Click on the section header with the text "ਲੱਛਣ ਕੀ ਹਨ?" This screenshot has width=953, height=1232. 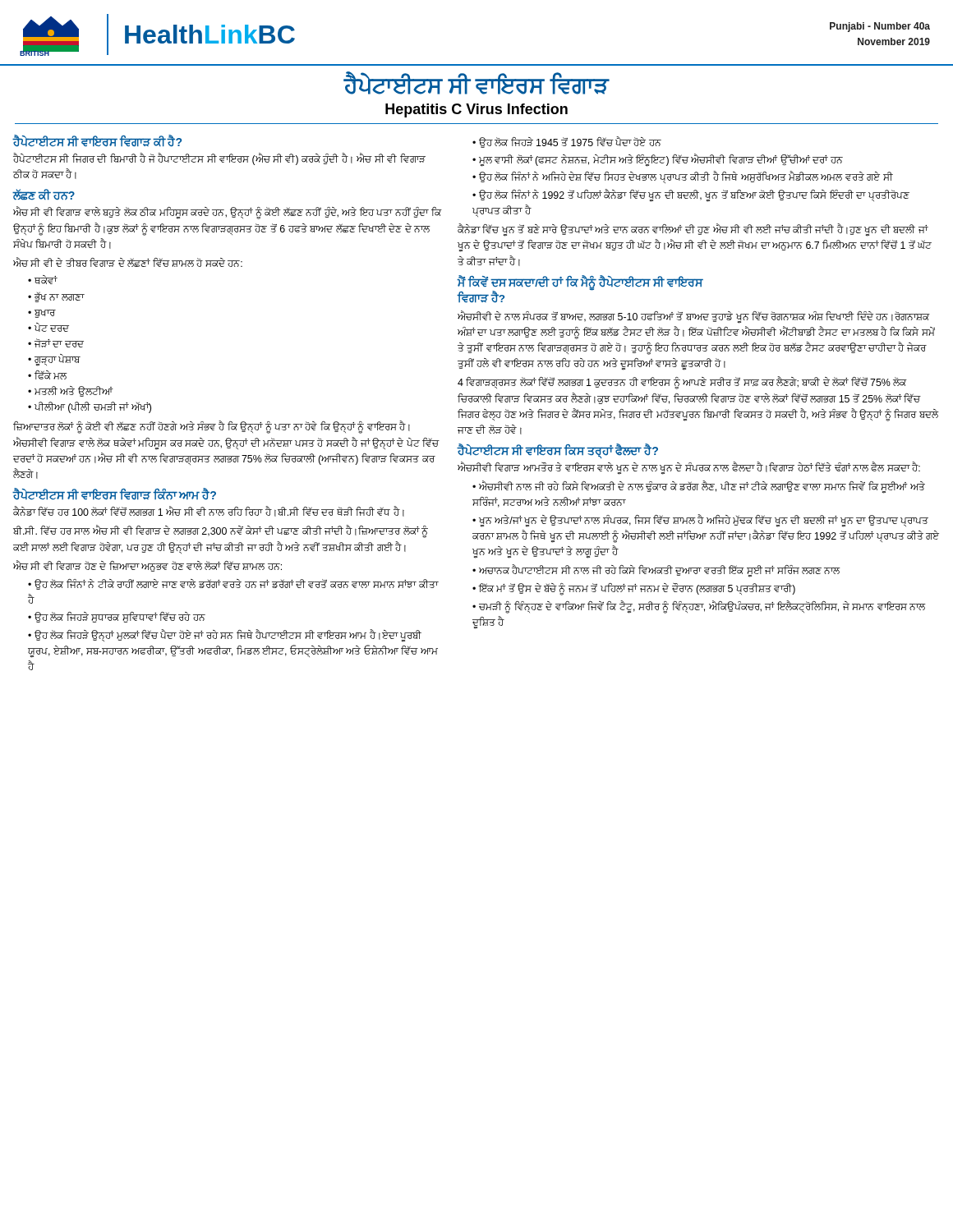pos(44,196)
